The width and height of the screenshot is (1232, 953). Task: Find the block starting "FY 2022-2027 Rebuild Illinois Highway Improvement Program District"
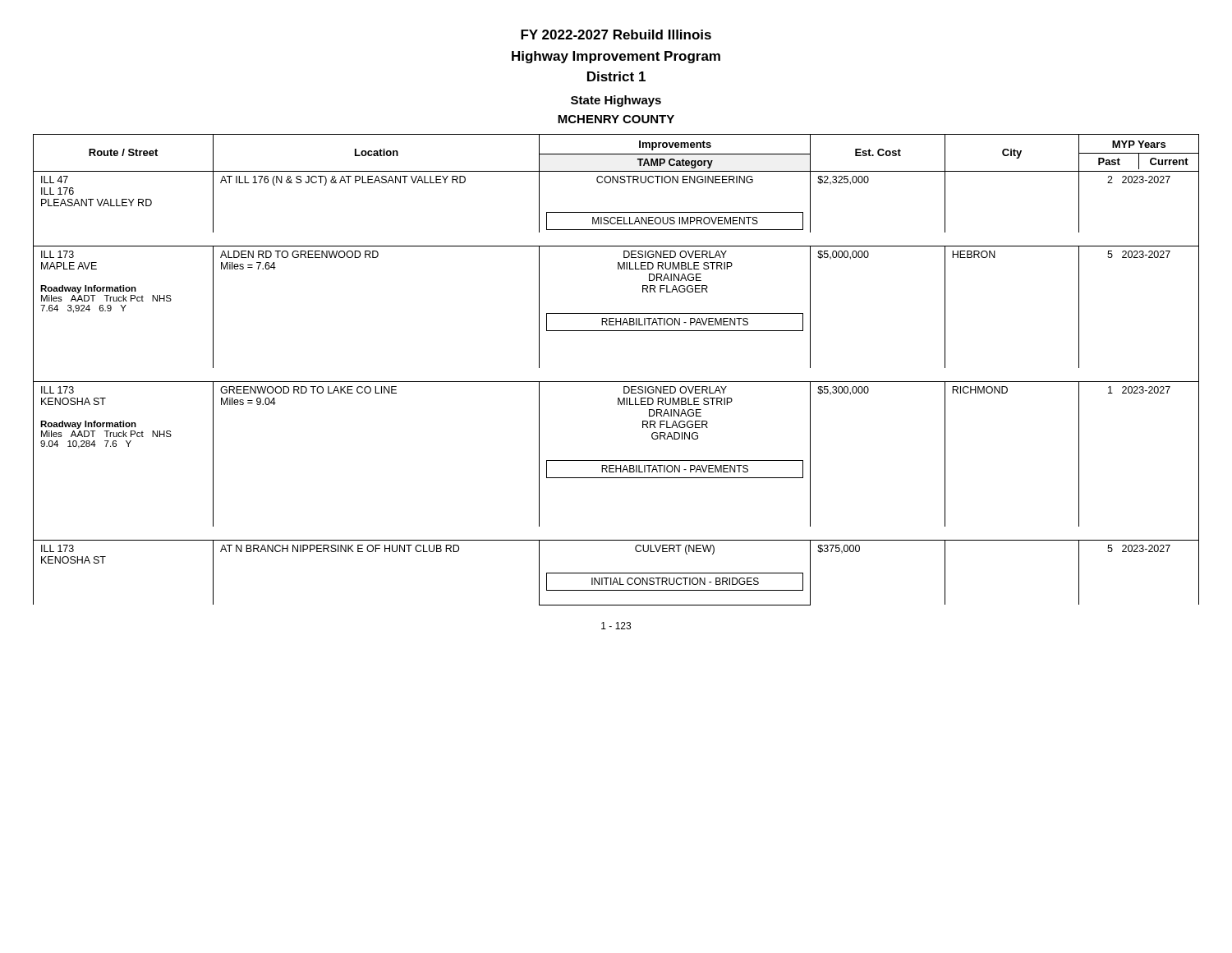click(616, 75)
